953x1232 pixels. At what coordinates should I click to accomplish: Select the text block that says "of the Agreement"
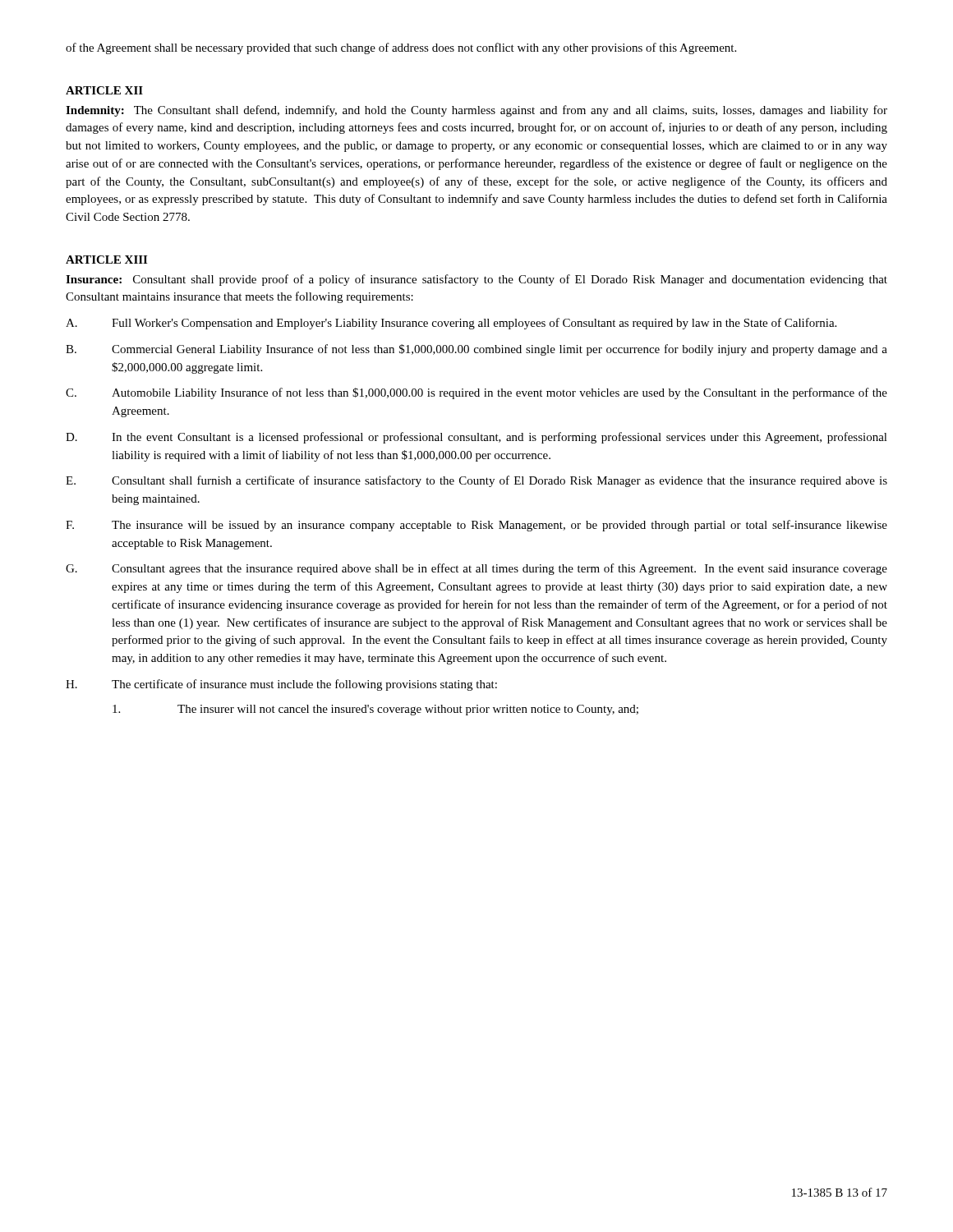click(x=401, y=48)
